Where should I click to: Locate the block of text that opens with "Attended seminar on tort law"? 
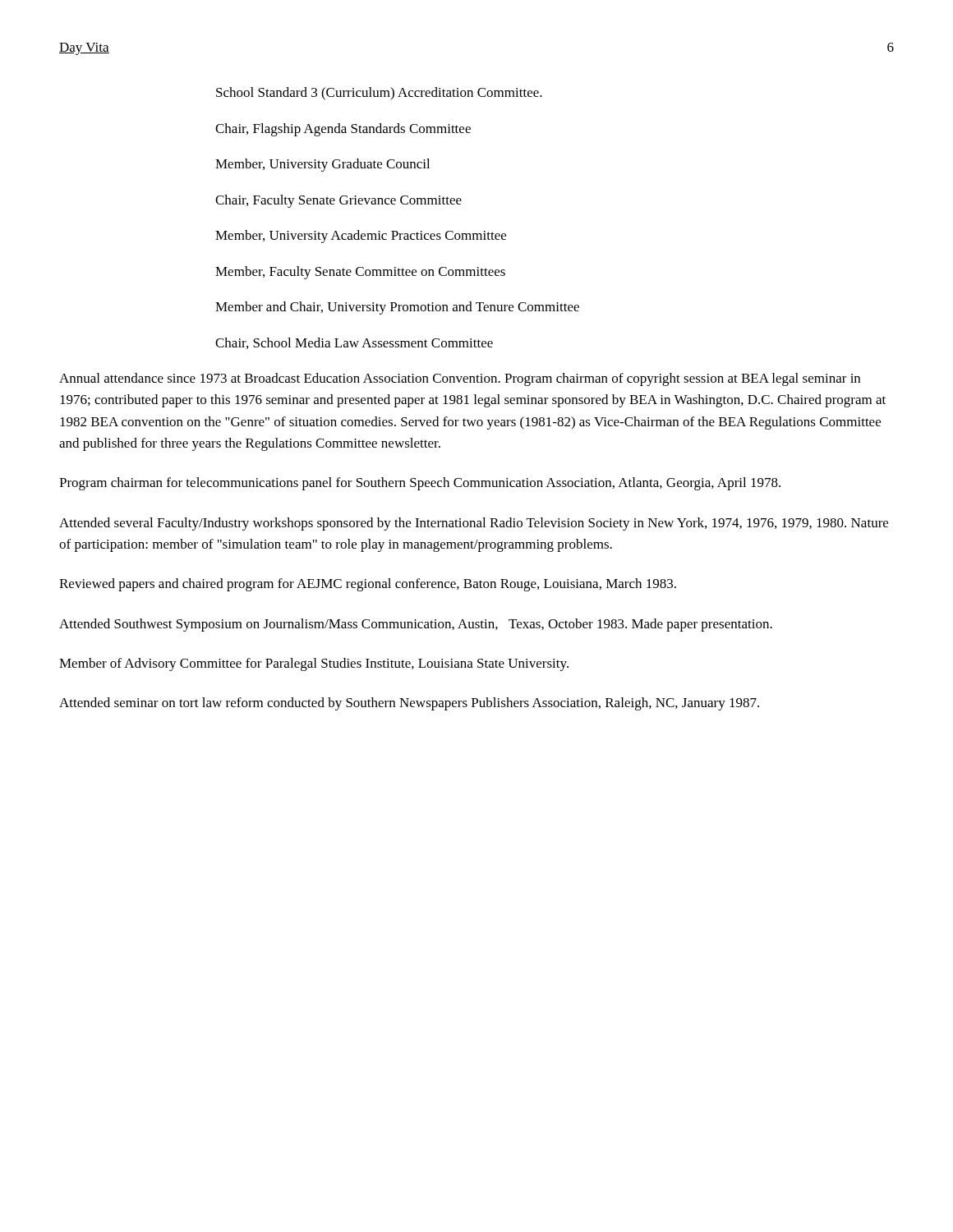(x=410, y=703)
